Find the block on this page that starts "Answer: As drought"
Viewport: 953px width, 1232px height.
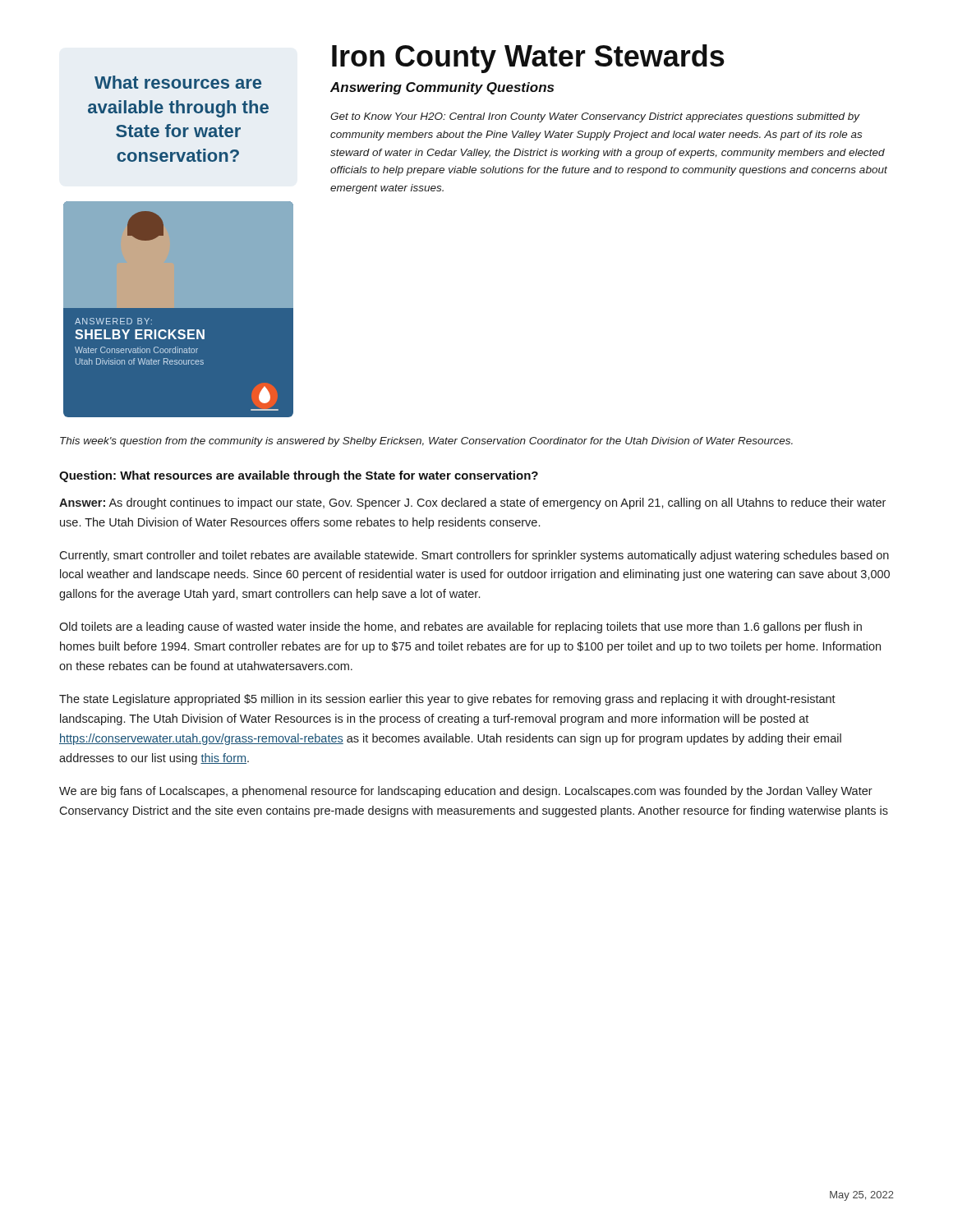(473, 512)
